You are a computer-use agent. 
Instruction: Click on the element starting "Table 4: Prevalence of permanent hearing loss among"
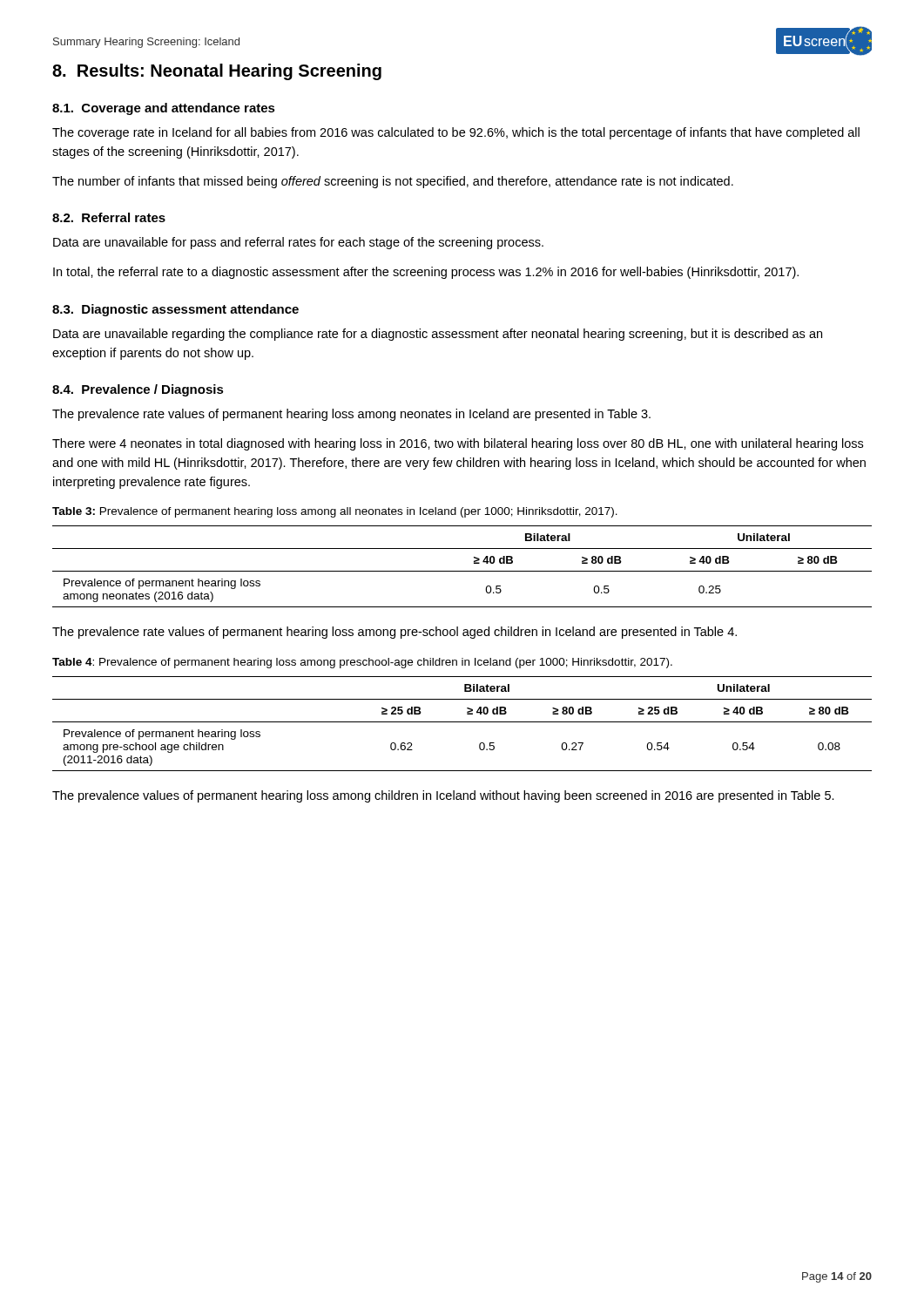pyautogui.click(x=462, y=663)
